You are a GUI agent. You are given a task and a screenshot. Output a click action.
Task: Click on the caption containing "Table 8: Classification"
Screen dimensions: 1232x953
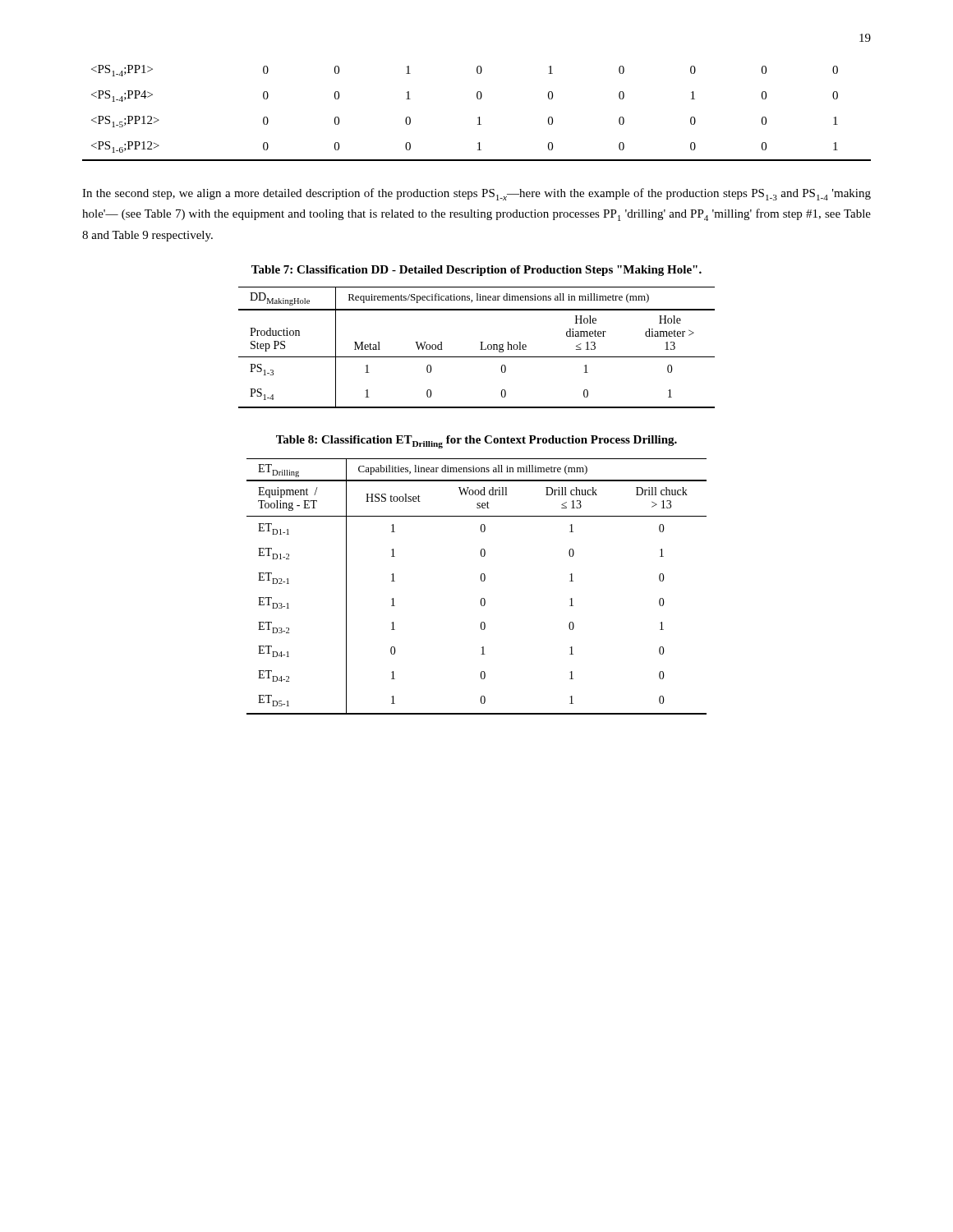pos(476,440)
